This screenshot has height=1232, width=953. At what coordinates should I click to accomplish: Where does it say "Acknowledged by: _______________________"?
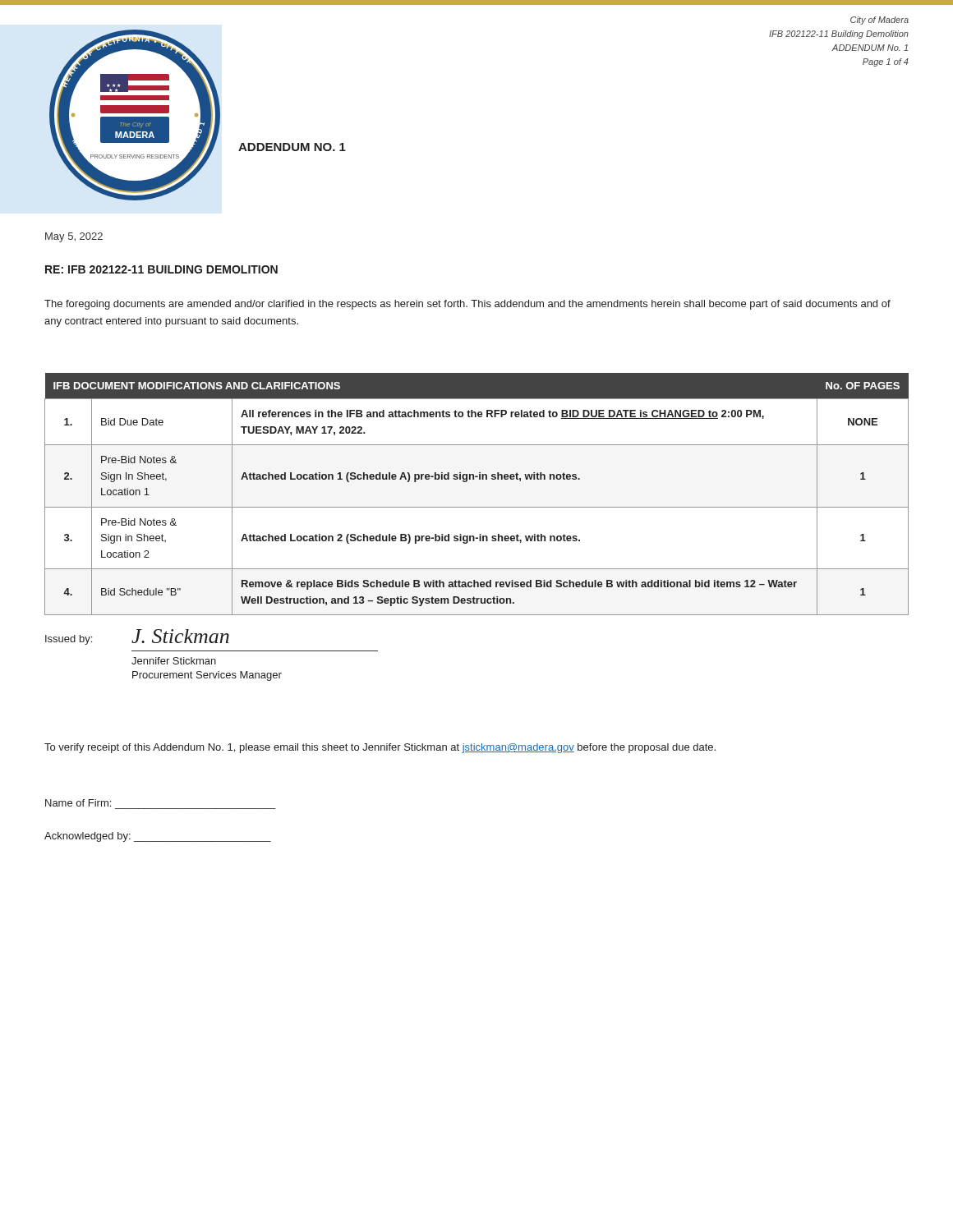tap(158, 836)
